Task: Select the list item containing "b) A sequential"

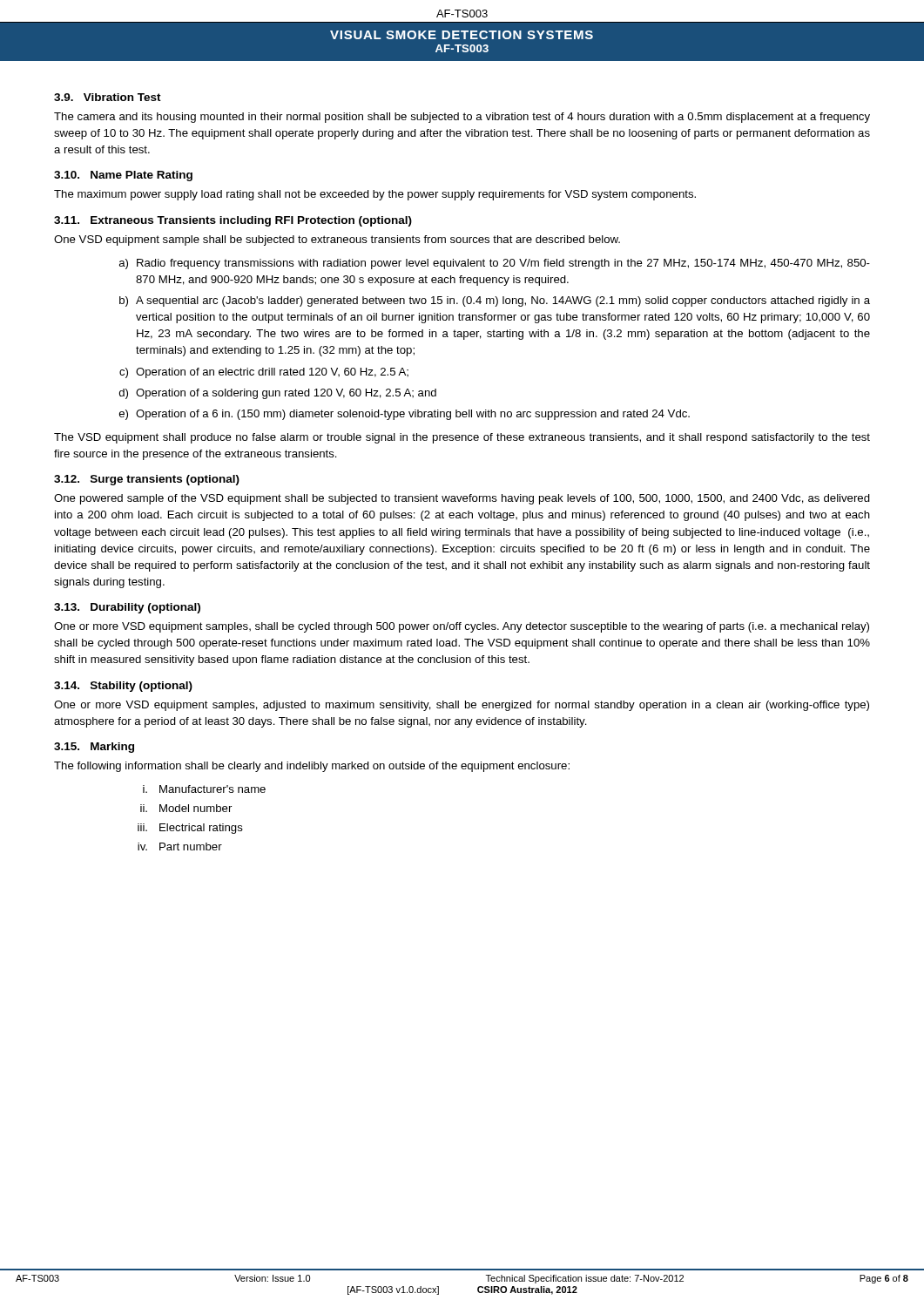Action: [484, 325]
